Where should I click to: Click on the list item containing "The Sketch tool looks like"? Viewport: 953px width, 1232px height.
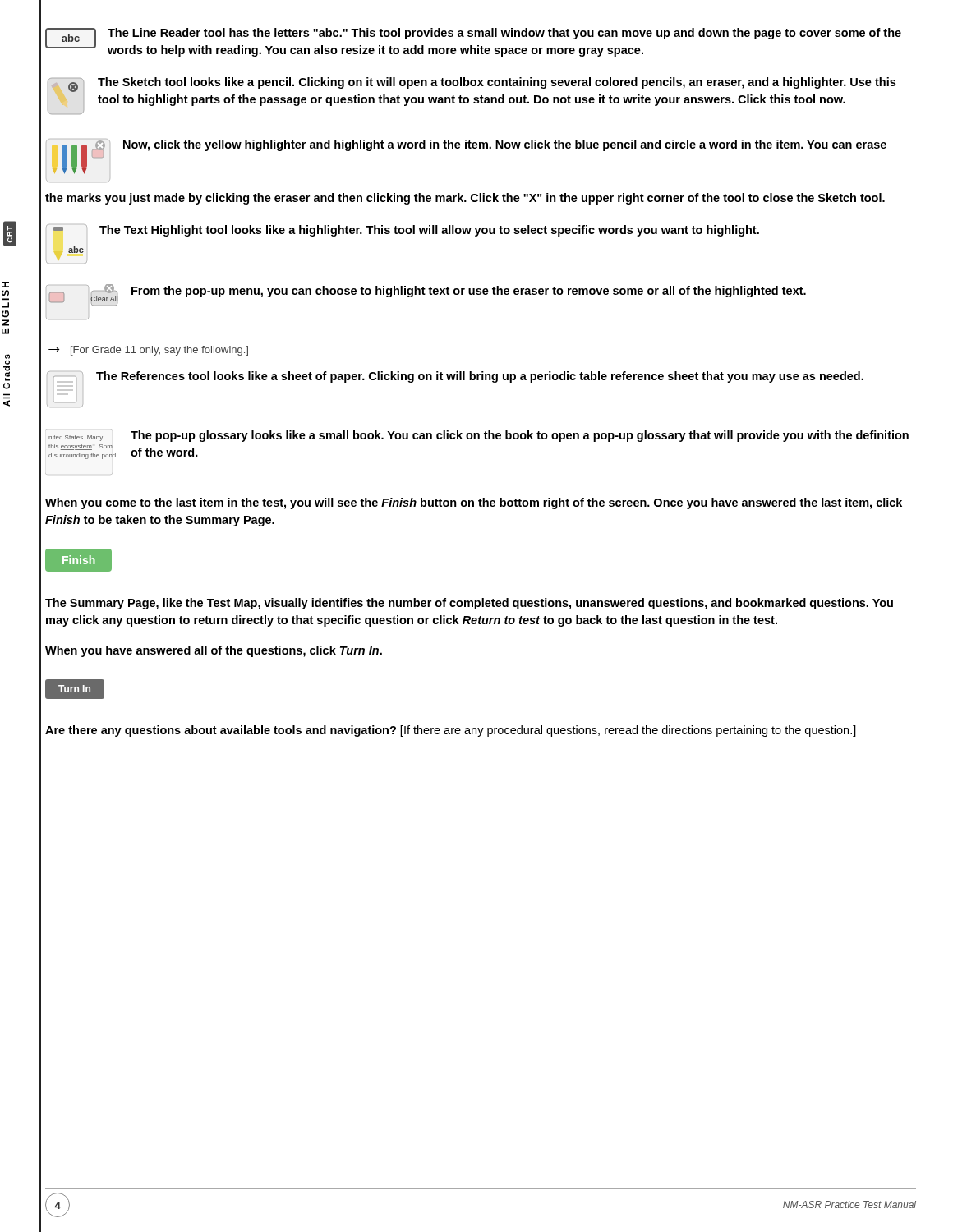pyautogui.click(x=481, y=98)
